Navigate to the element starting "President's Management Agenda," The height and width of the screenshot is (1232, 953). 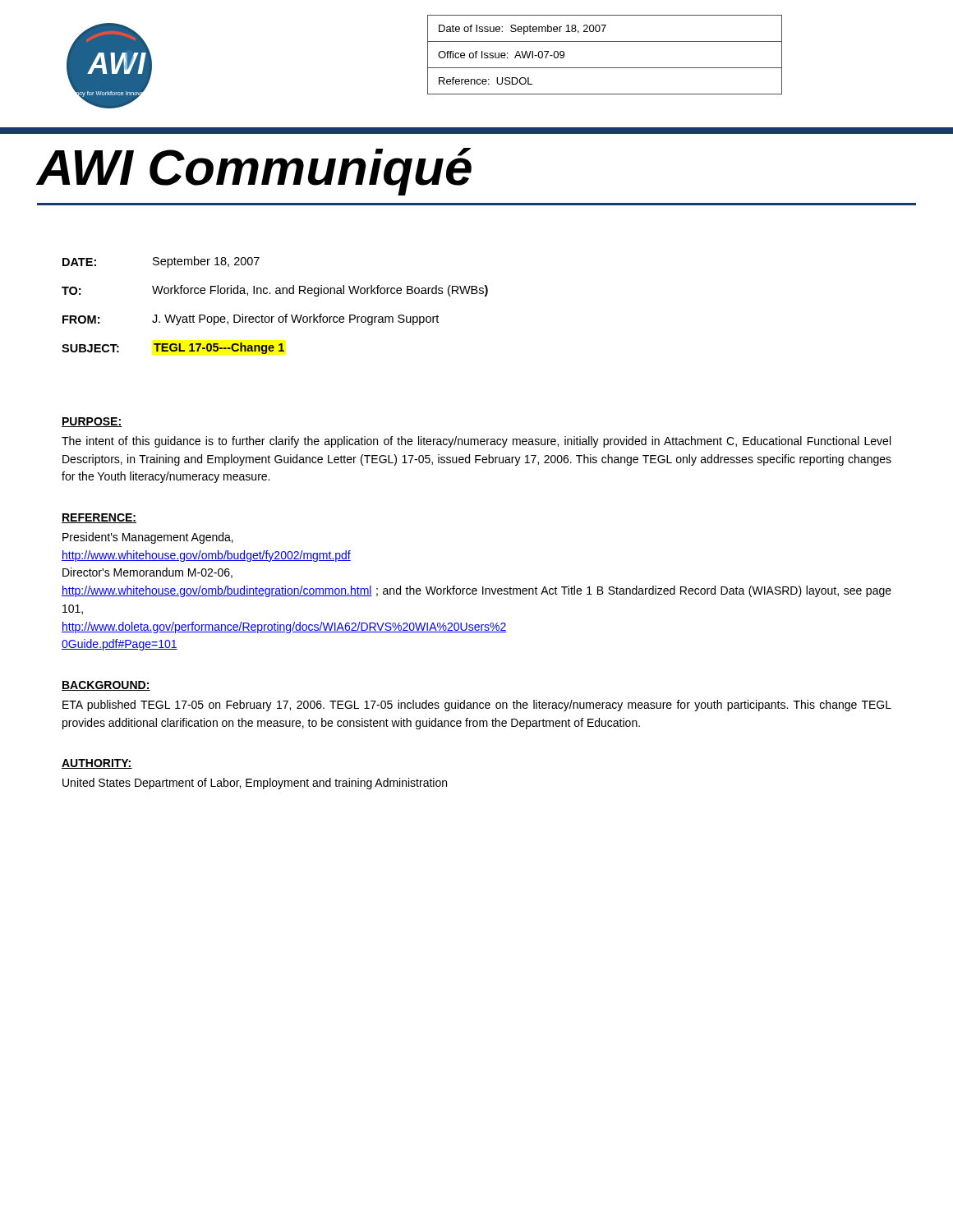click(x=476, y=591)
